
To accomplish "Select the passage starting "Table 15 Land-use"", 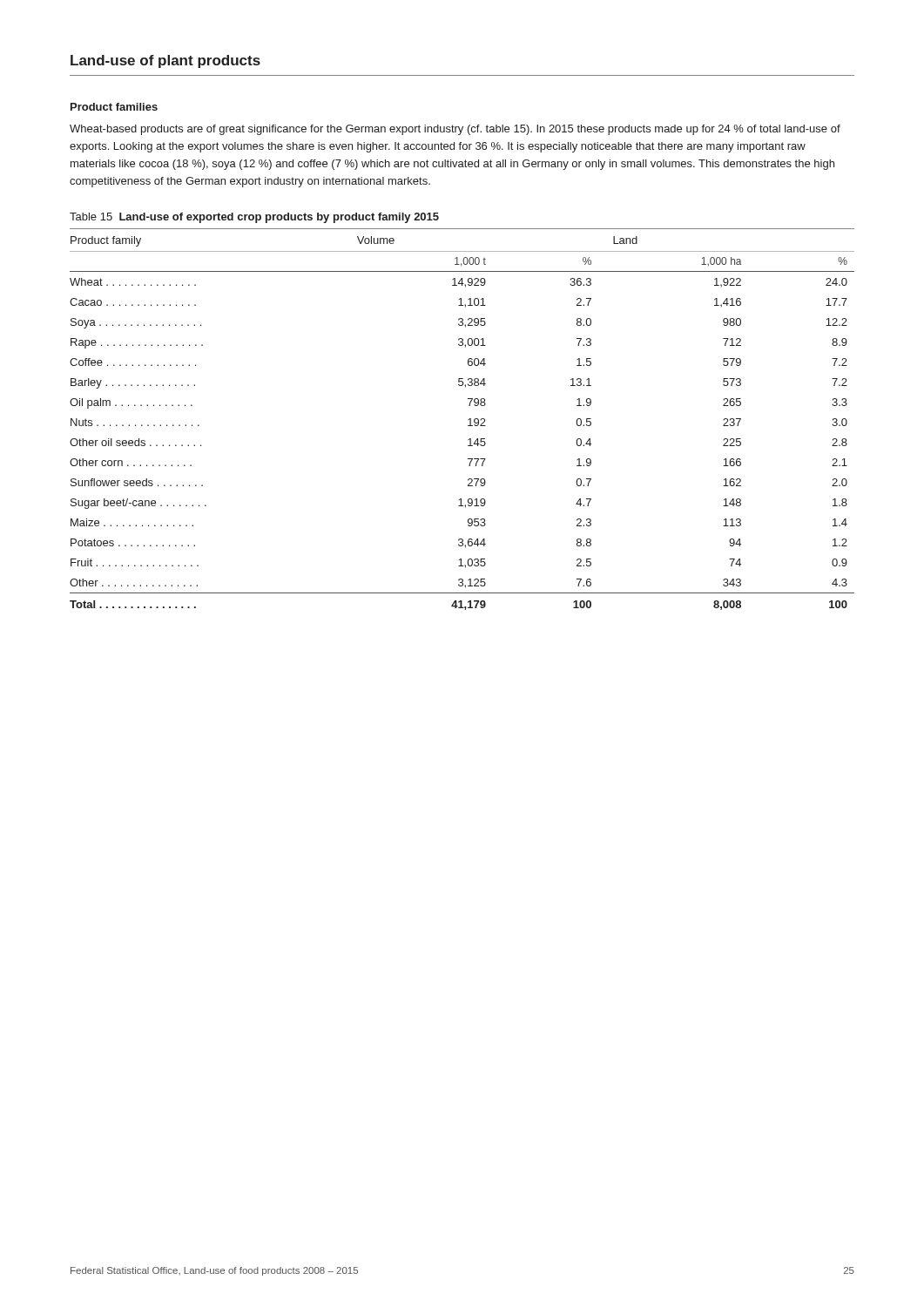I will pyautogui.click(x=254, y=216).
